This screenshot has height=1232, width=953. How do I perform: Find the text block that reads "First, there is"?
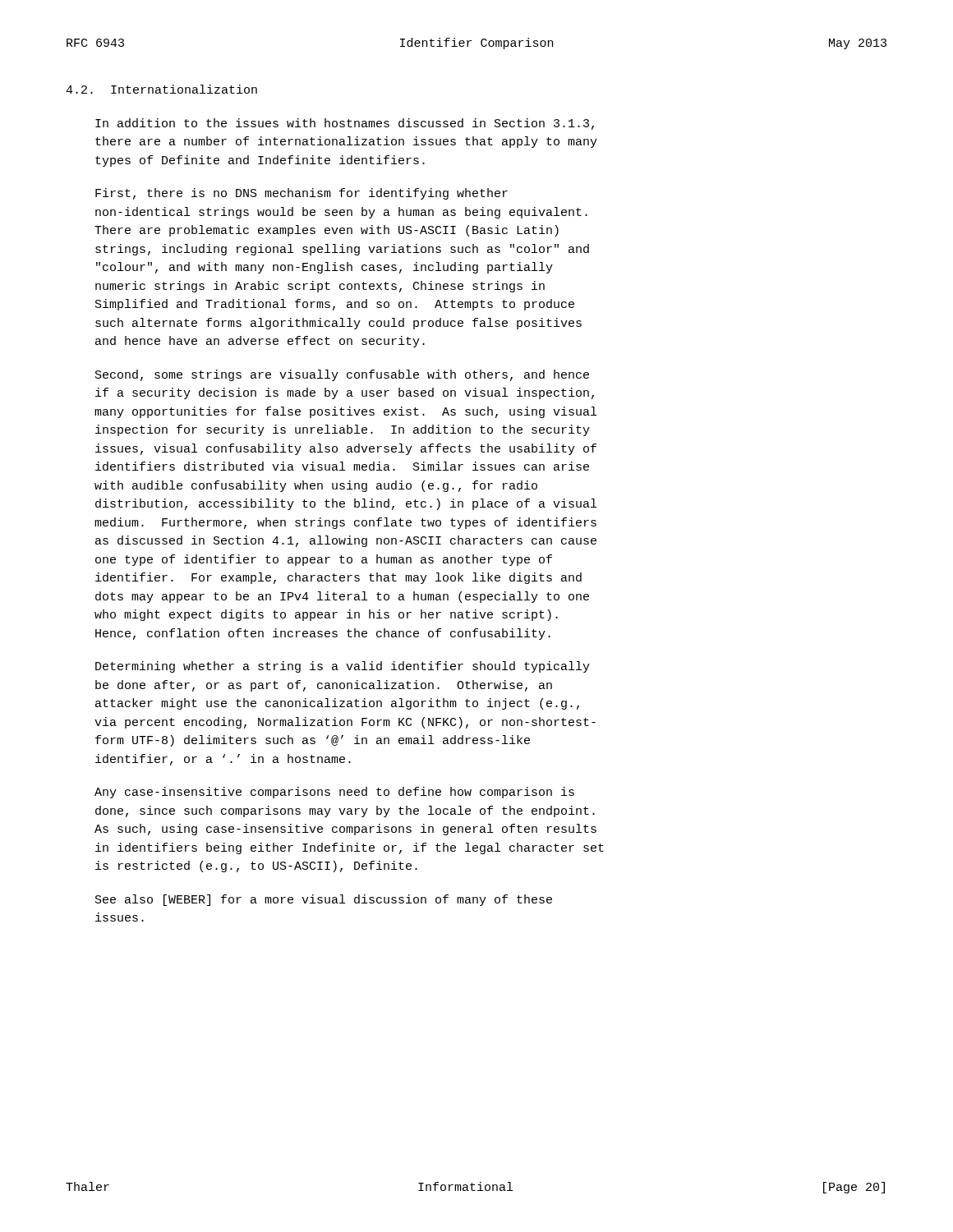[342, 268]
